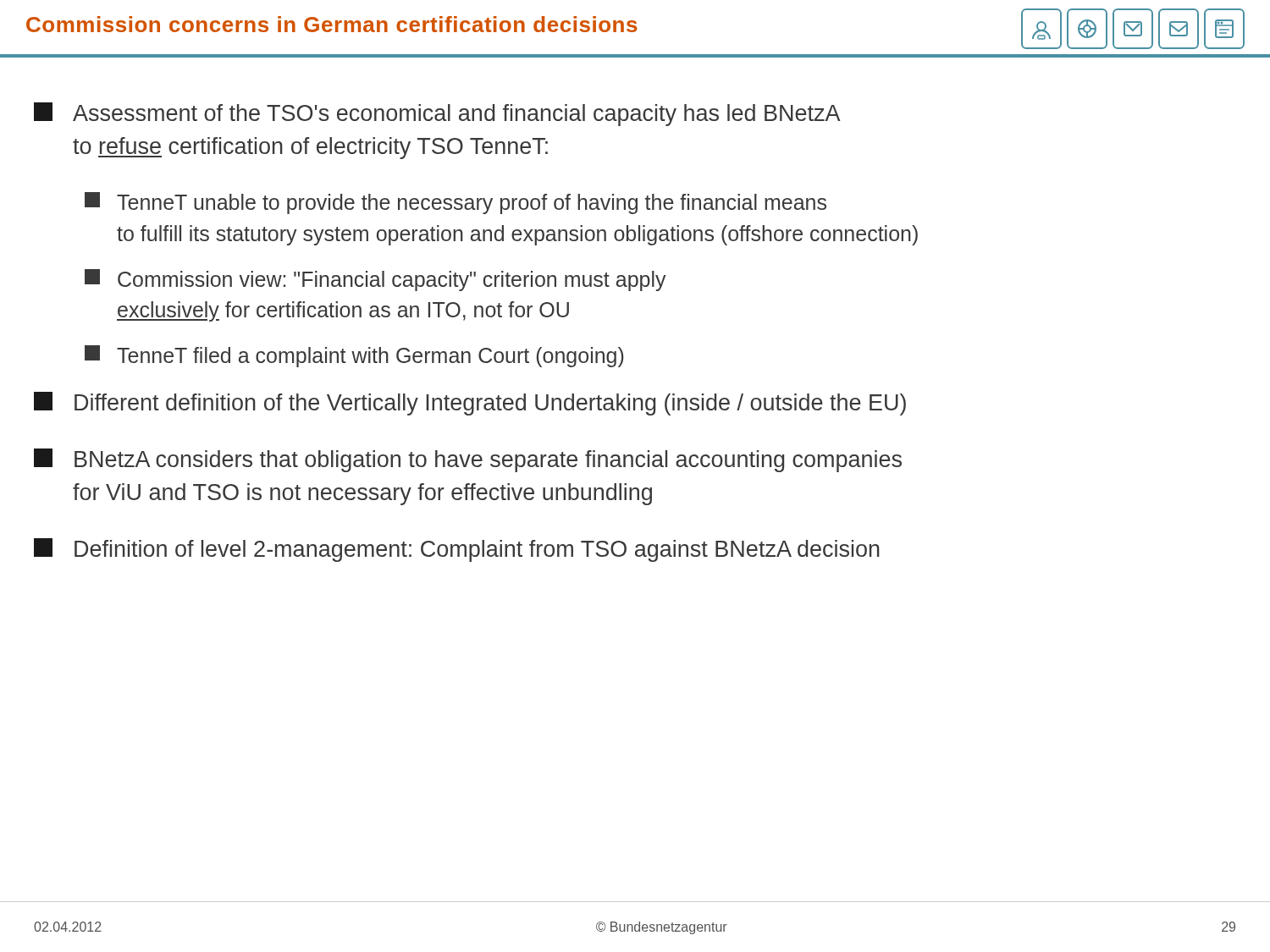The width and height of the screenshot is (1270, 952).
Task: Point to the block beginning "Commission view: "Financial capacity""
Action: (x=375, y=295)
